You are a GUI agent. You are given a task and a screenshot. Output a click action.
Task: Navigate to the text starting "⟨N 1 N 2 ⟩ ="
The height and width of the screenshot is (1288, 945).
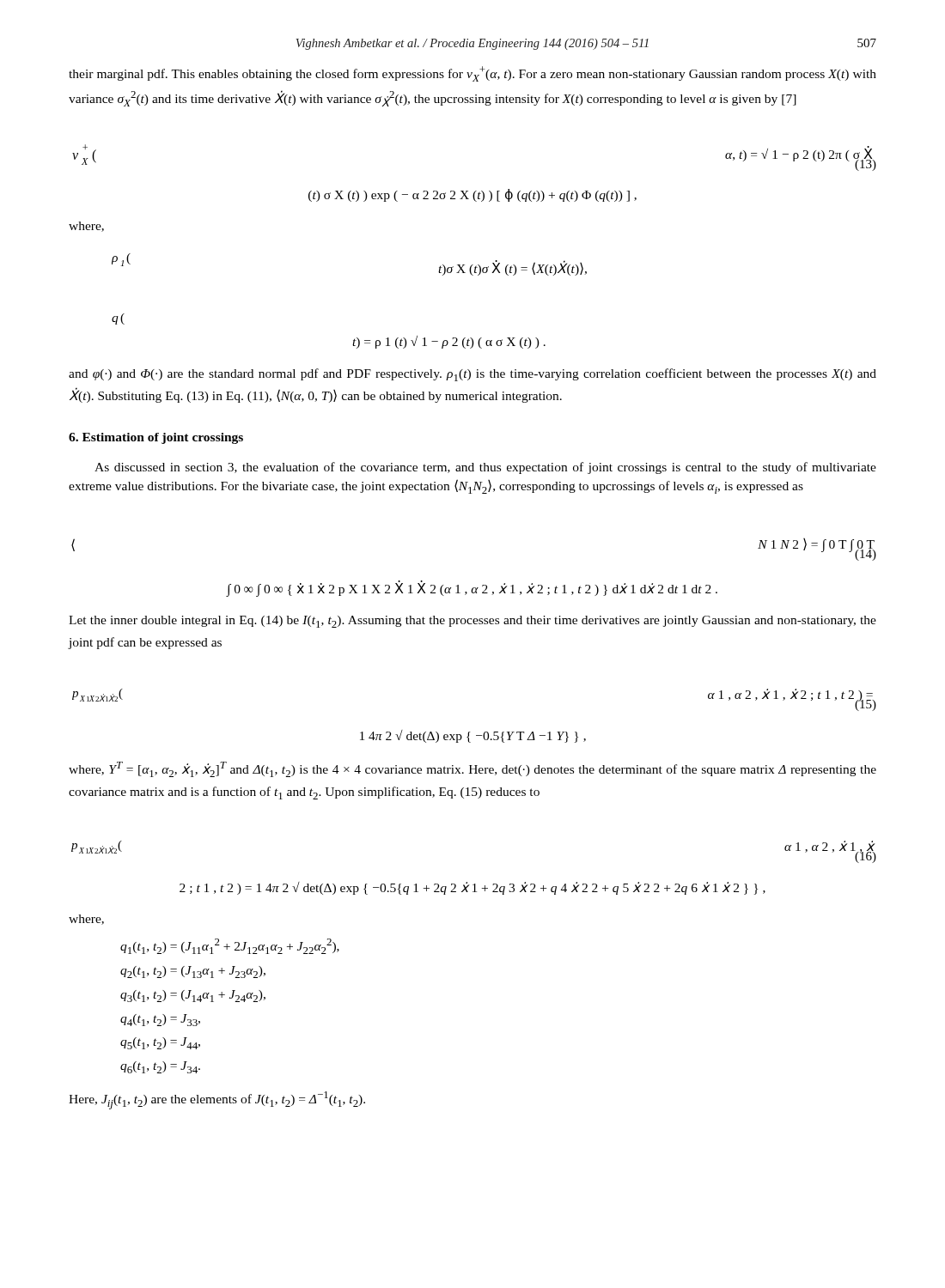click(x=73, y=549)
